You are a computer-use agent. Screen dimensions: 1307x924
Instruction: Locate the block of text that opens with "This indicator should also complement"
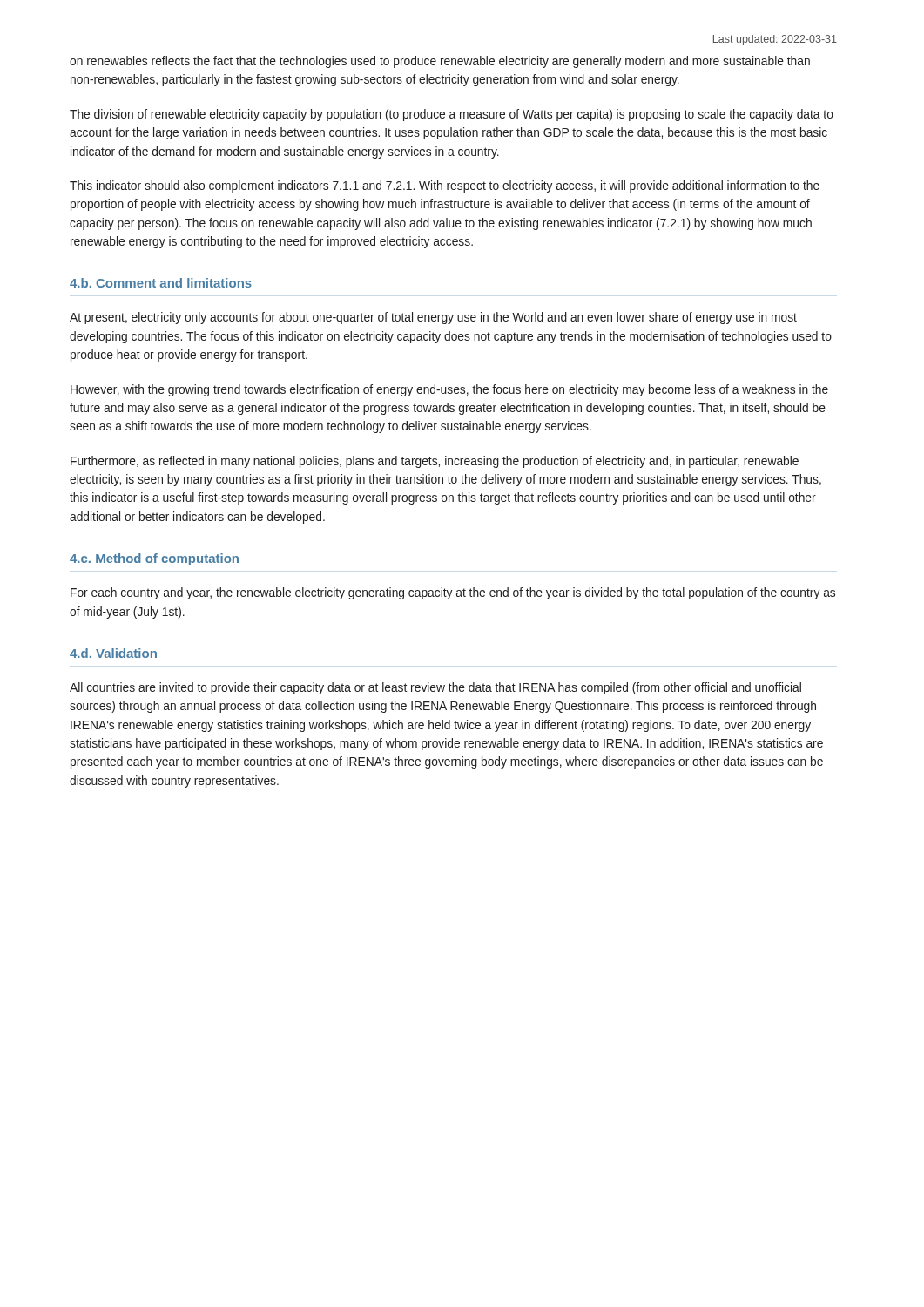click(445, 214)
